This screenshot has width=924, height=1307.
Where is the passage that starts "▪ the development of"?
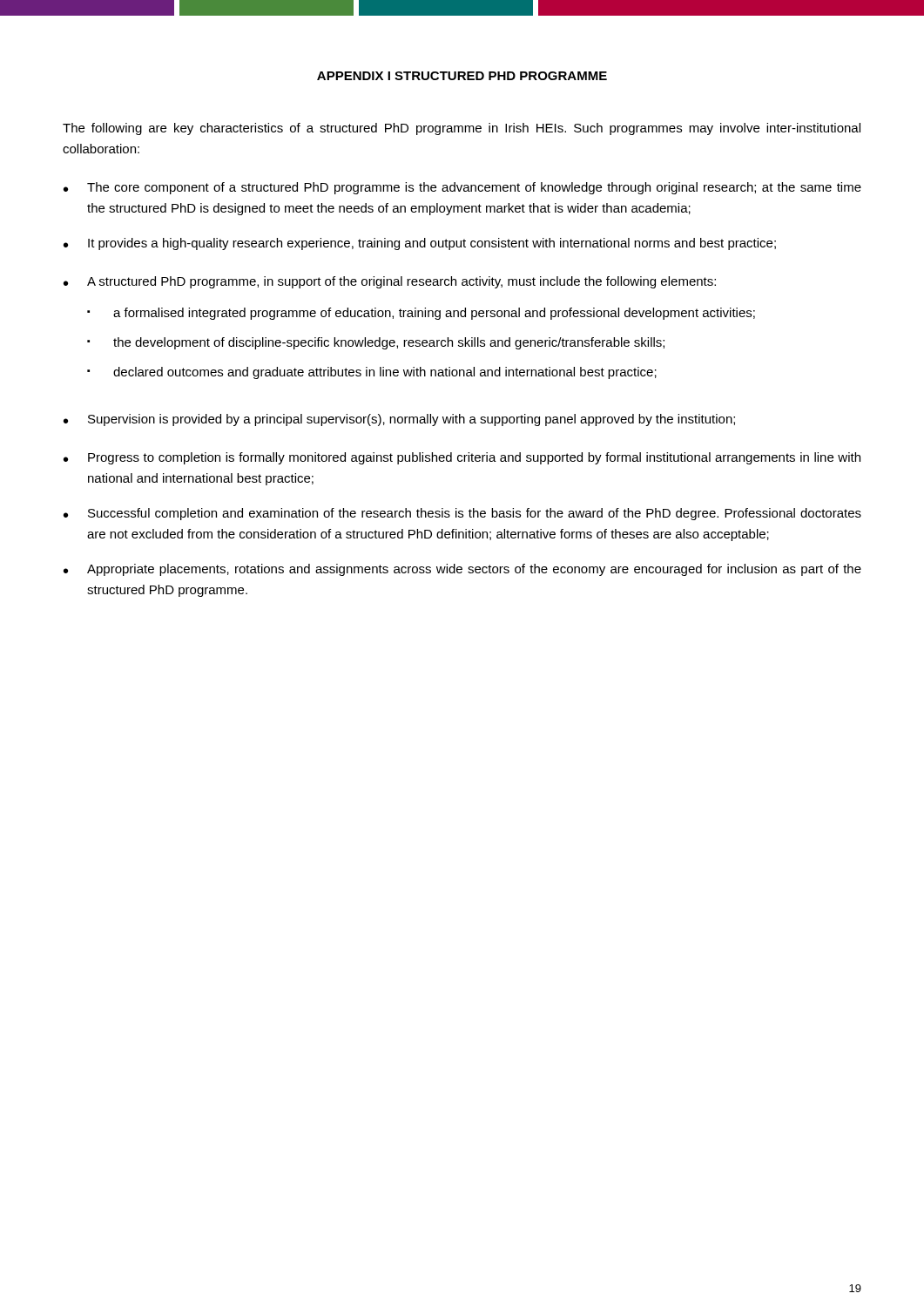(x=474, y=342)
